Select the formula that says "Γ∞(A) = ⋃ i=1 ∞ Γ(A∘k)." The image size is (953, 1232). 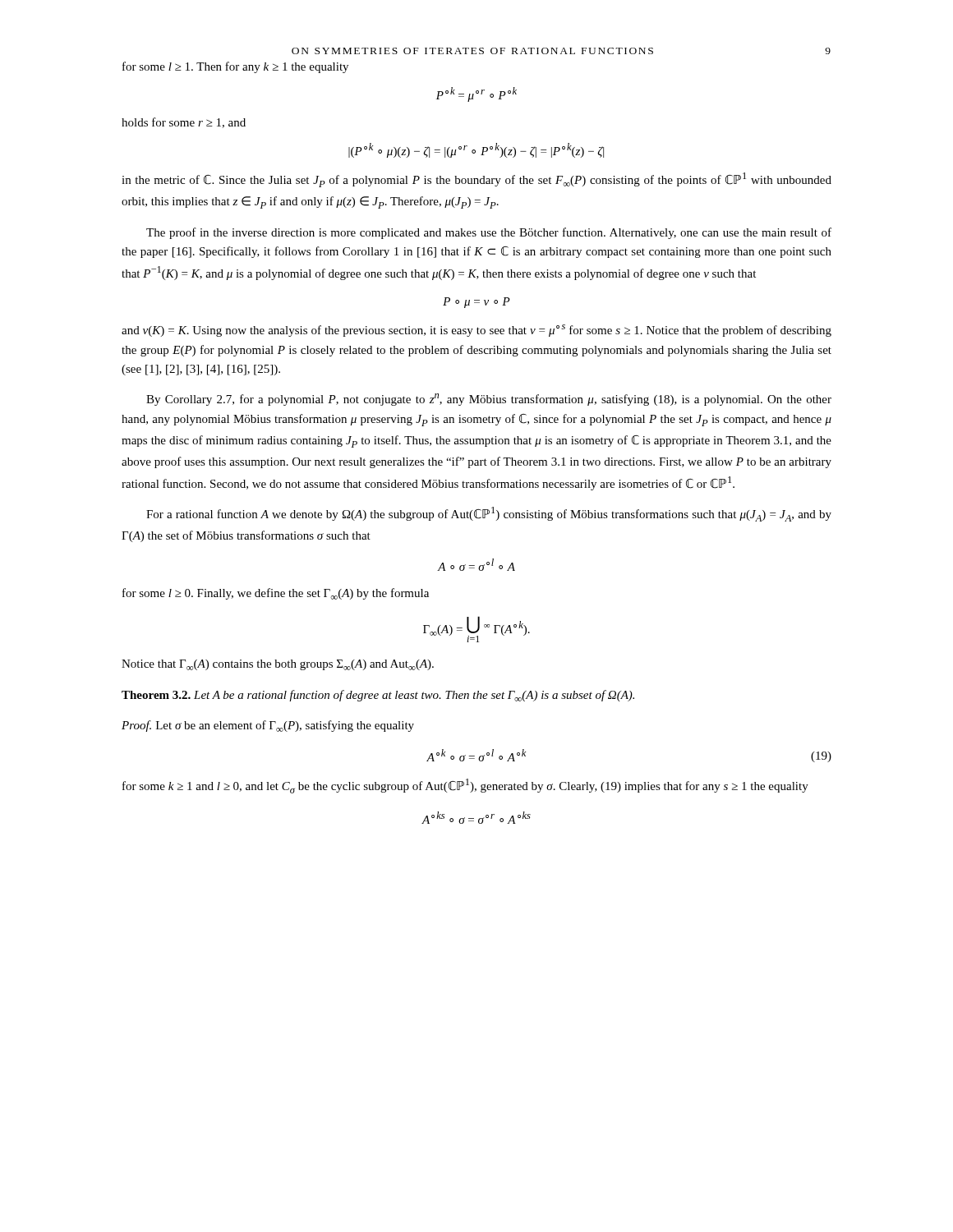[x=476, y=630]
